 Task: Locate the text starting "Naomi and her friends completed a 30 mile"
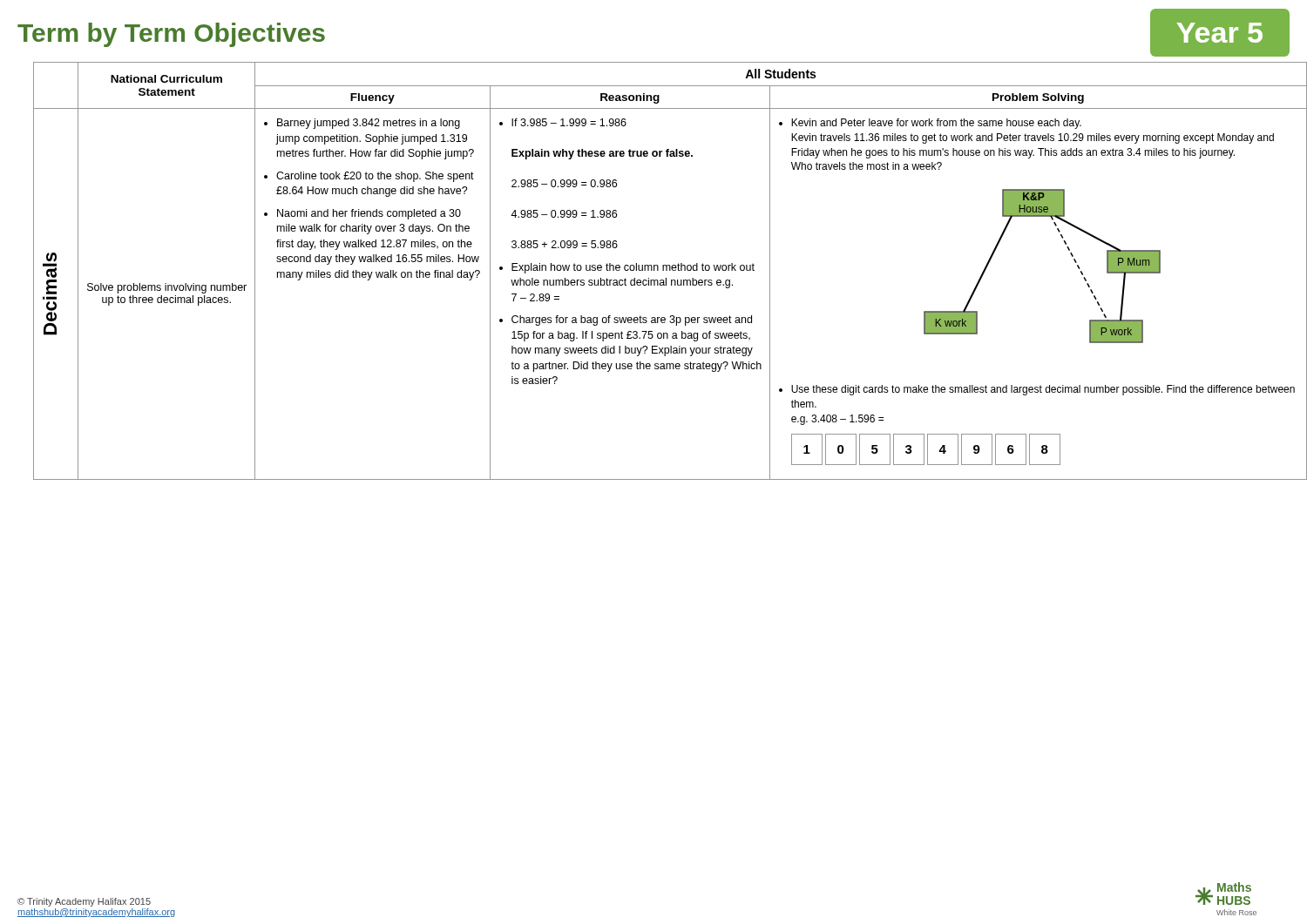(378, 243)
